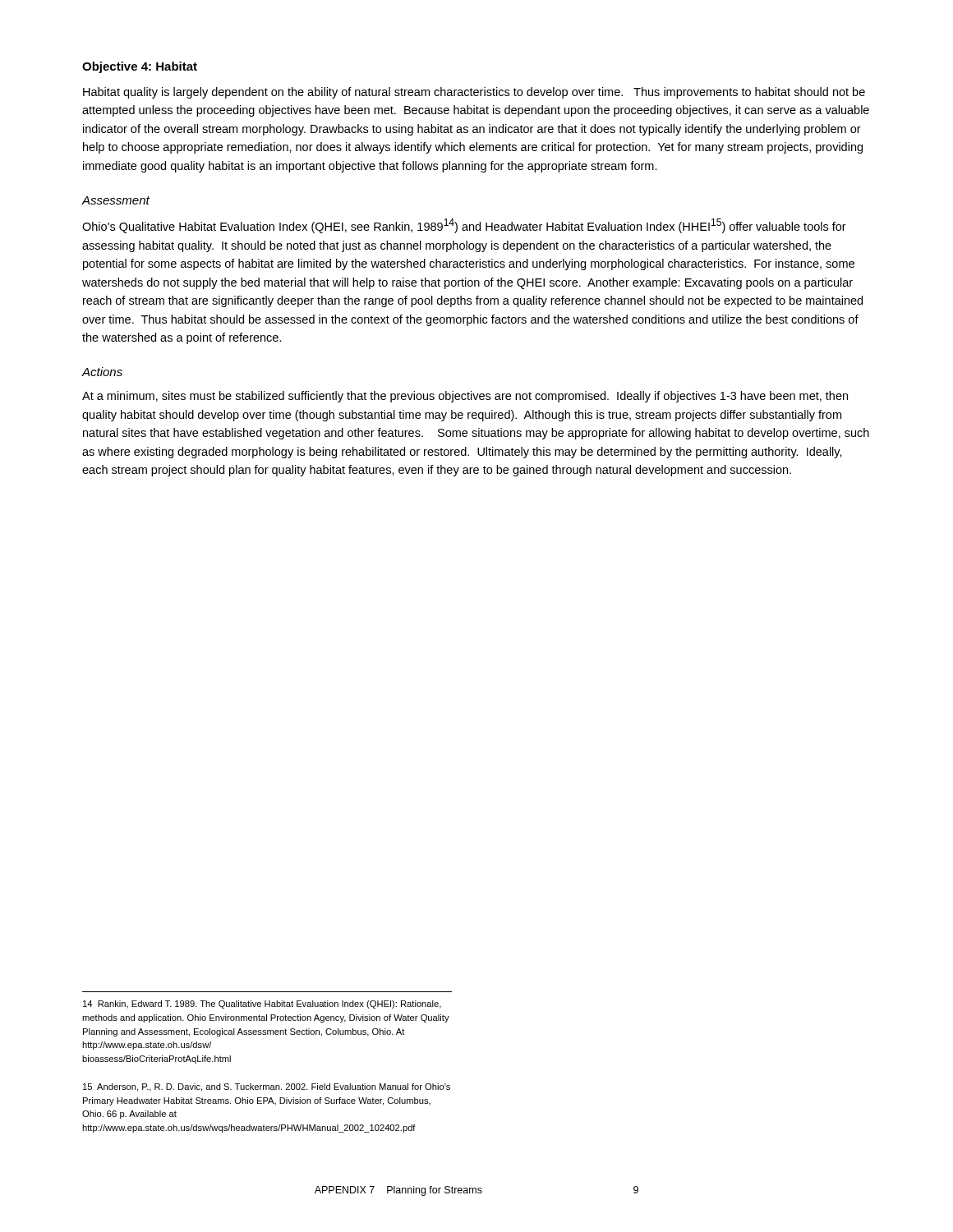Find the block on this page that starts "Ohio's Qualitative Habitat"
Screen dimensions: 1232x953
[473, 281]
